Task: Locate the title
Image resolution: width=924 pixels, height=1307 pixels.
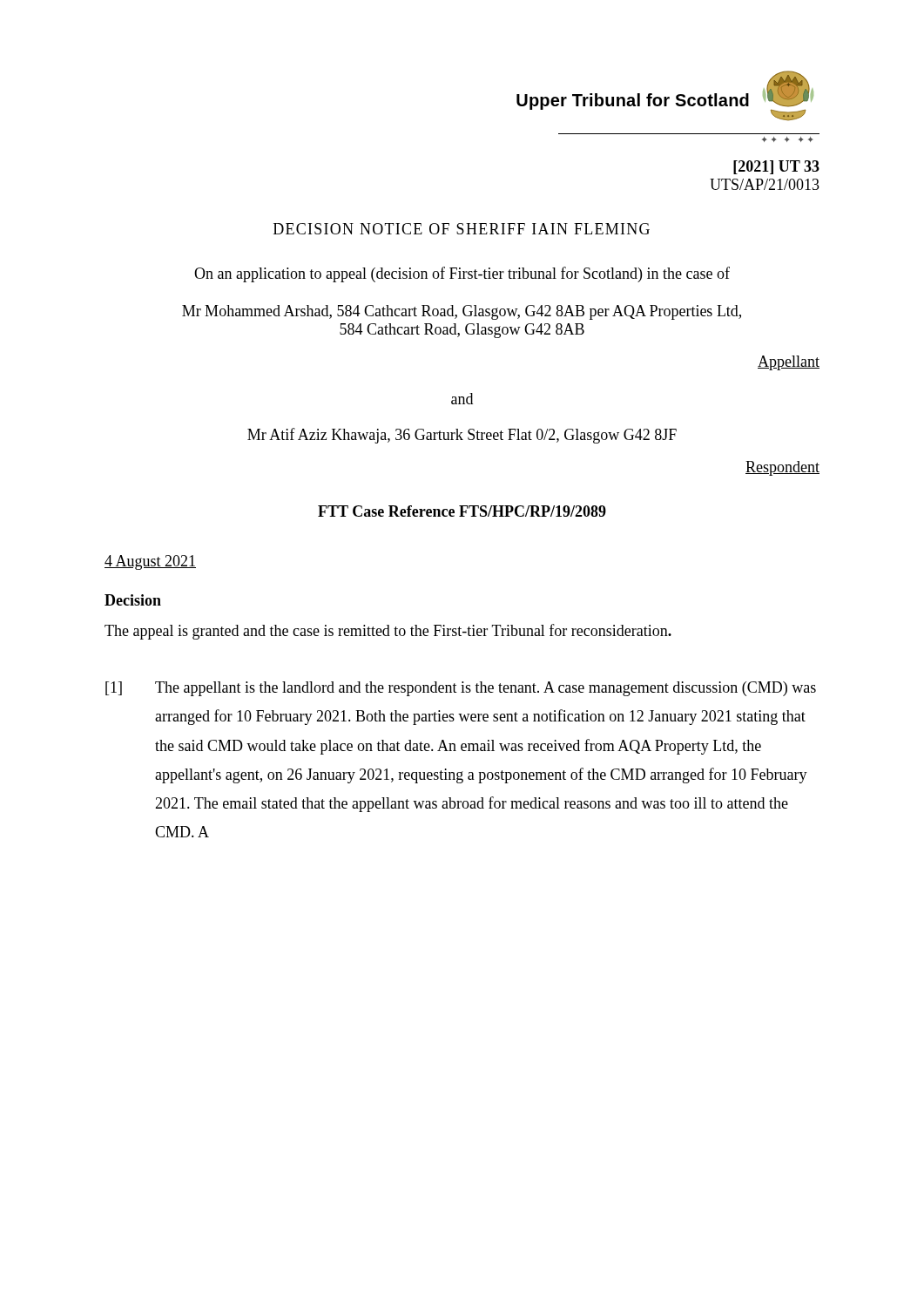Action: click(462, 229)
